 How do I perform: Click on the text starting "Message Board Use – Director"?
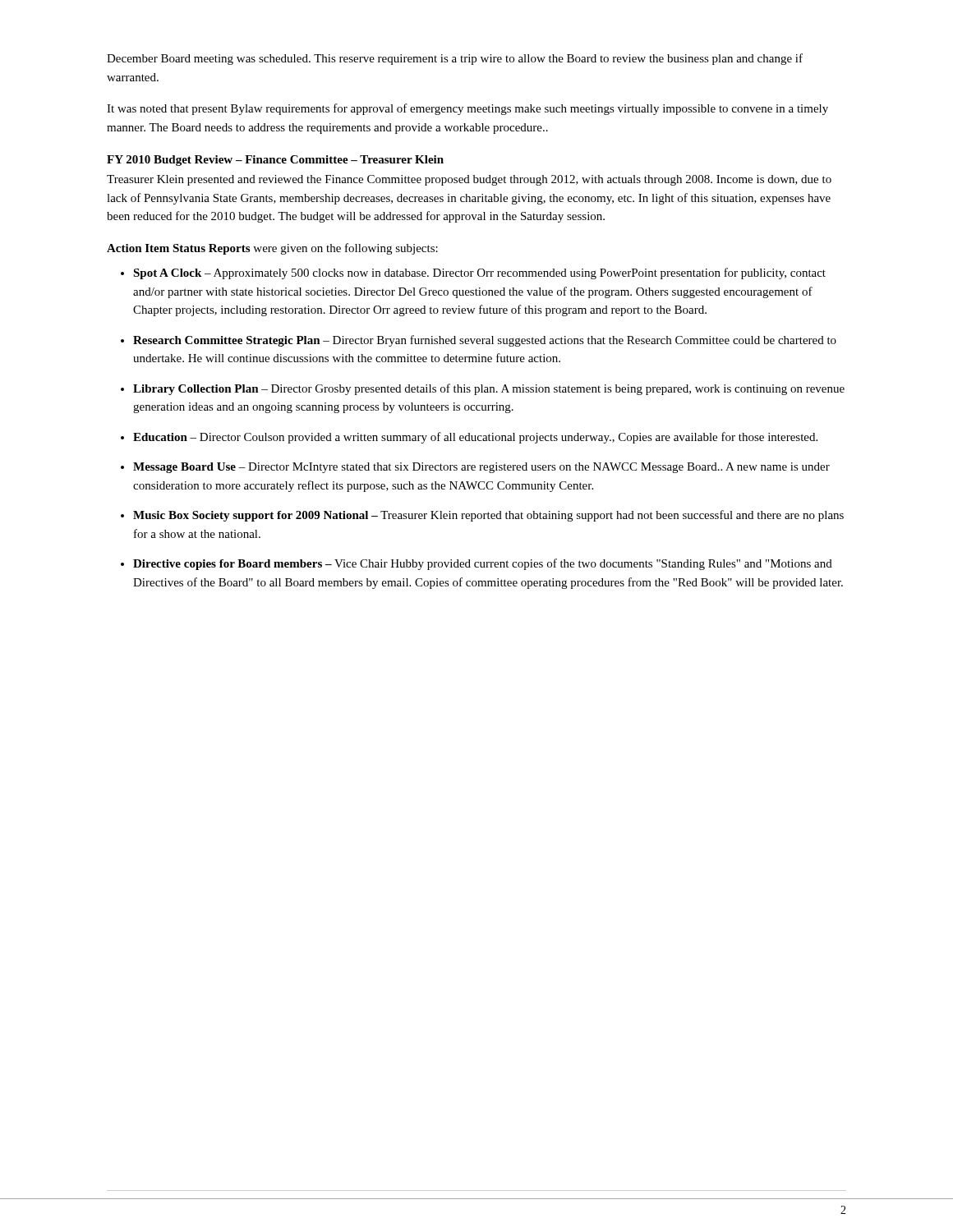[x=481, y=476]
